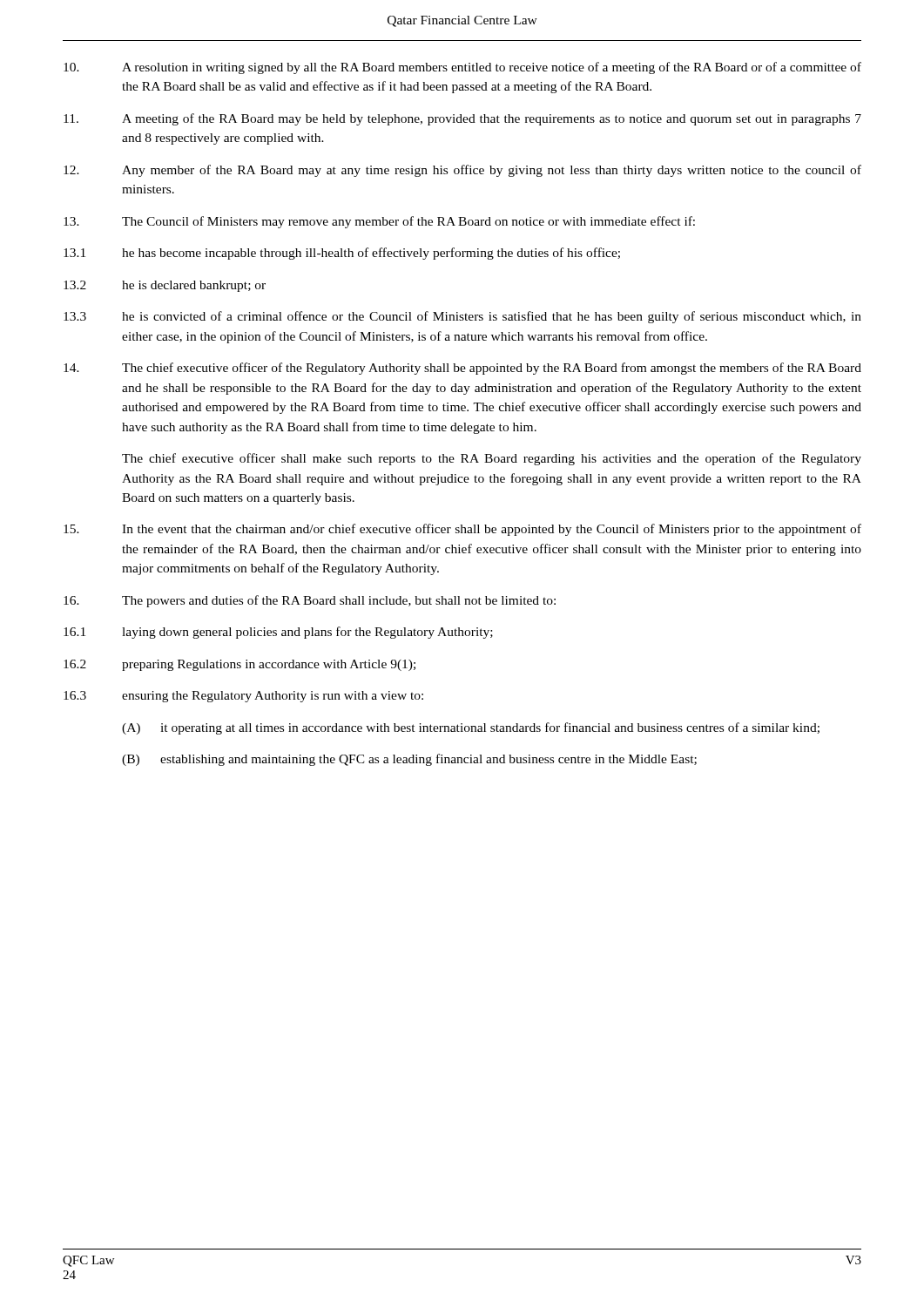The image size is (924, 1307).
Task: Click on the text starting "16.2 preparing Regulations in accordance with"
Action: coord(239,665)
